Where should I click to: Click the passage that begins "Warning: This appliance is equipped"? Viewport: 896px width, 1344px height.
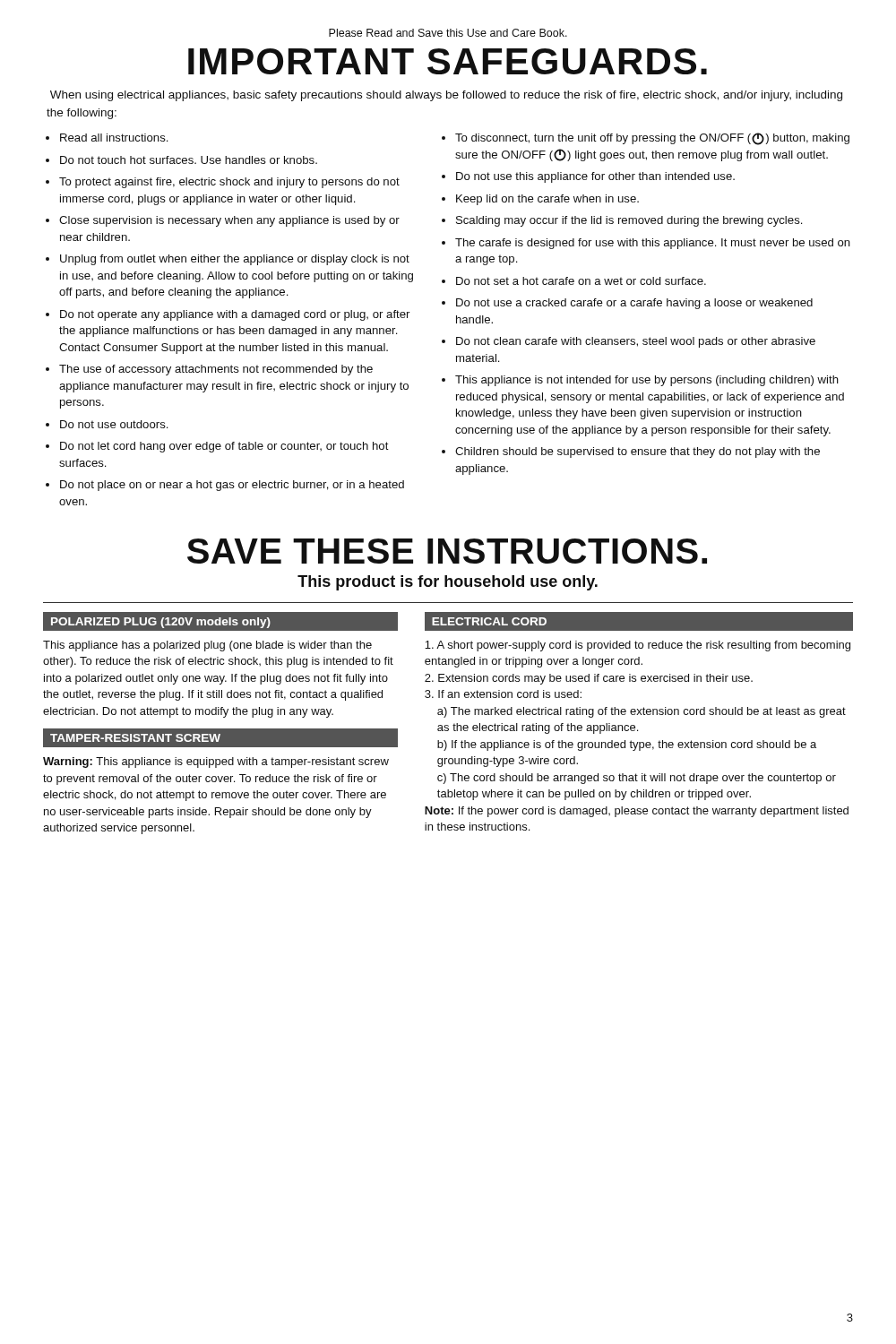tap(216, 794)
